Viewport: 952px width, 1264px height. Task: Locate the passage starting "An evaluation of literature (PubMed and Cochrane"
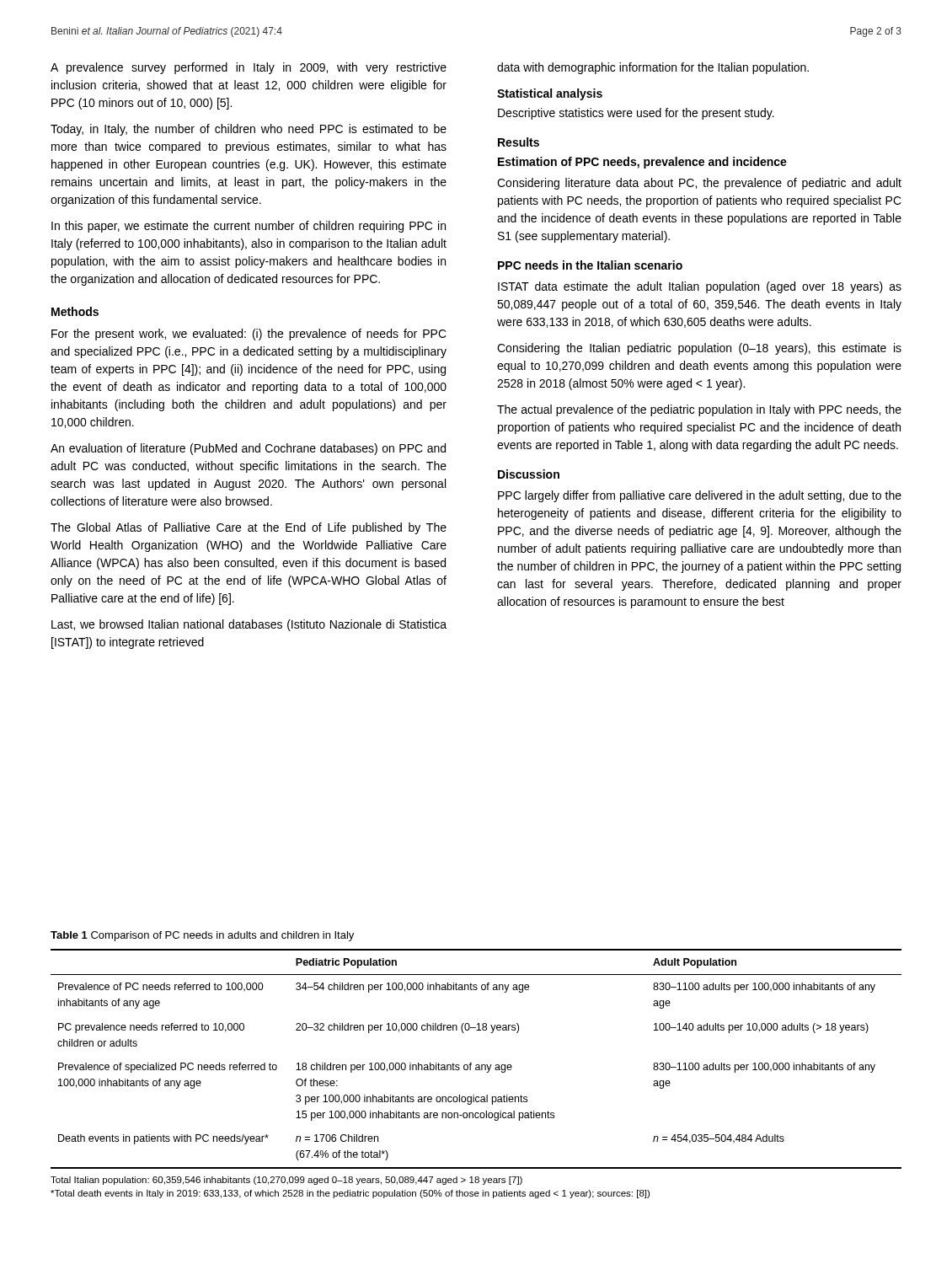pos(249,475)
